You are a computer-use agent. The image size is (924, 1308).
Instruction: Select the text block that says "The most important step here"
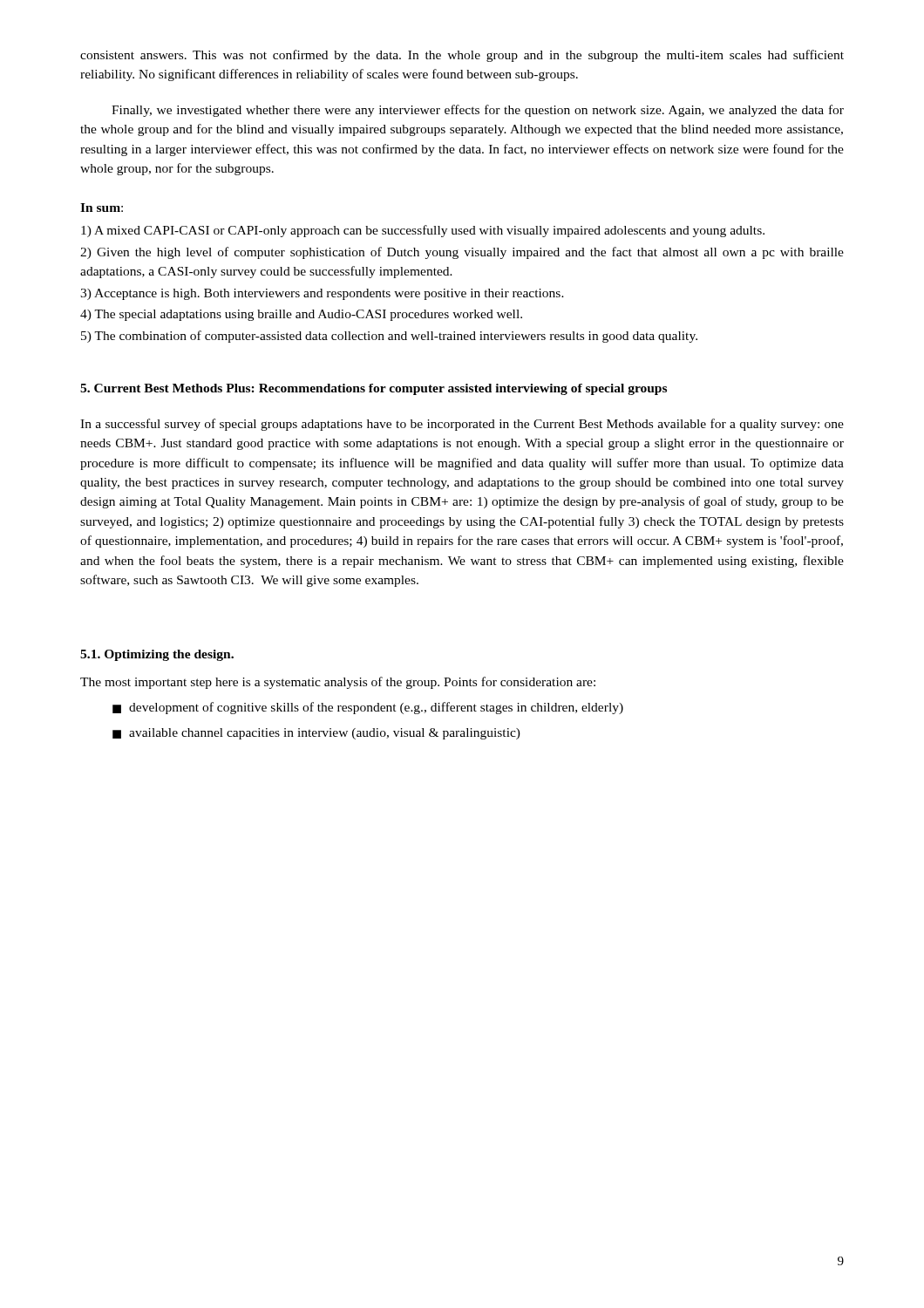pyautogui.click(x=462, y=682)
